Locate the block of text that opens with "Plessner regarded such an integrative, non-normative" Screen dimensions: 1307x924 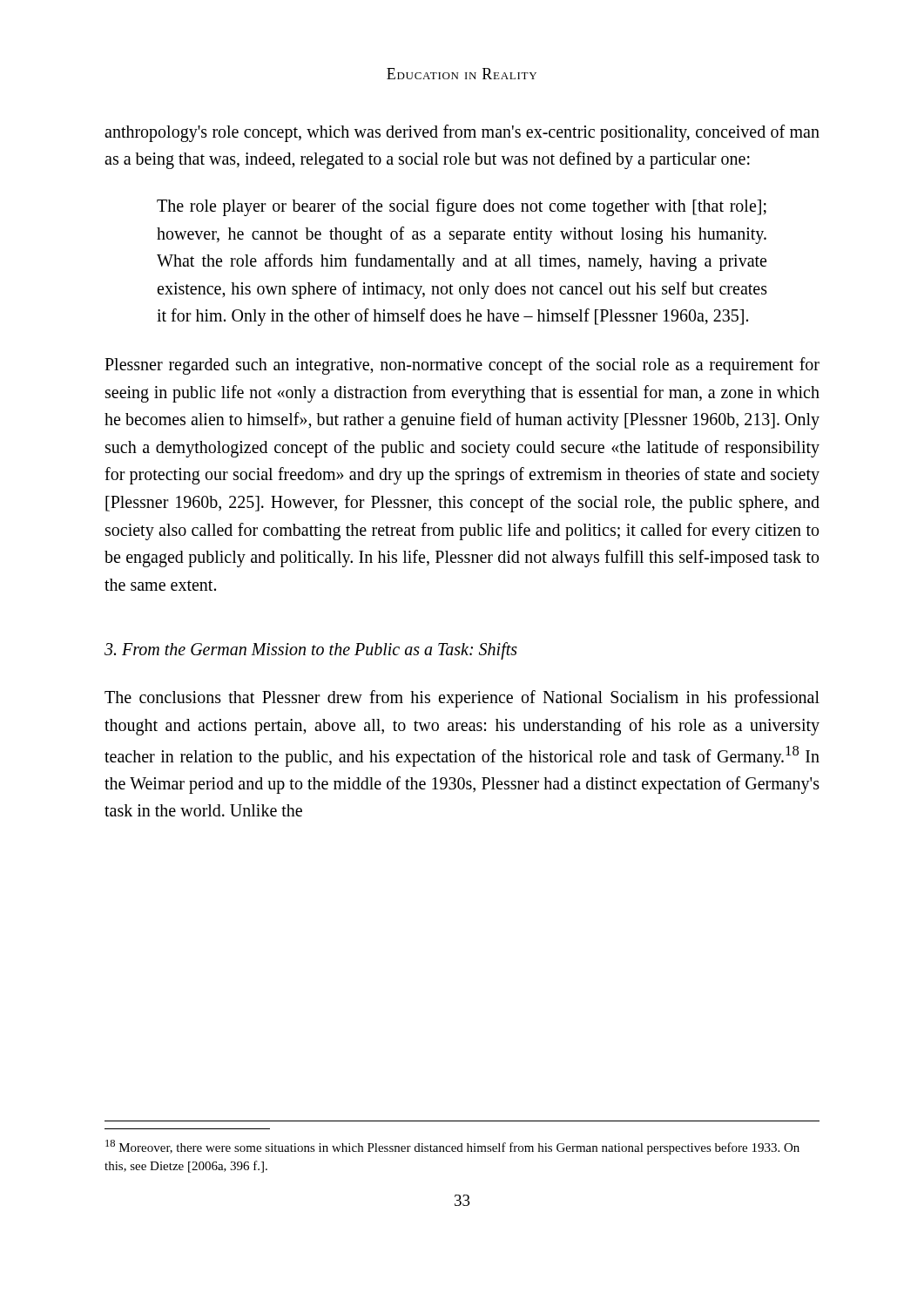coord(462,474)
